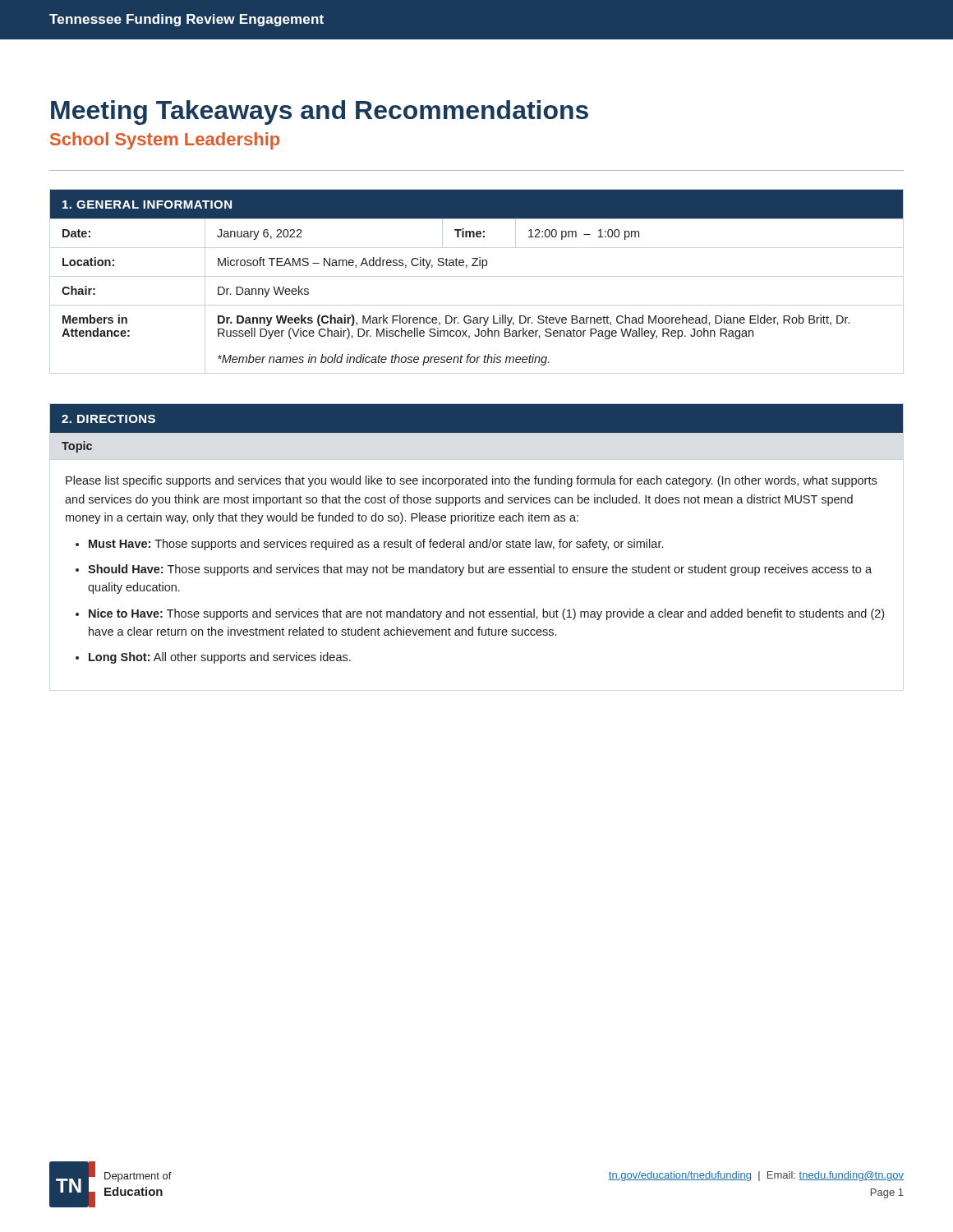Find "2. DIRECTIONS" on this page

click(x=109, y=419)
